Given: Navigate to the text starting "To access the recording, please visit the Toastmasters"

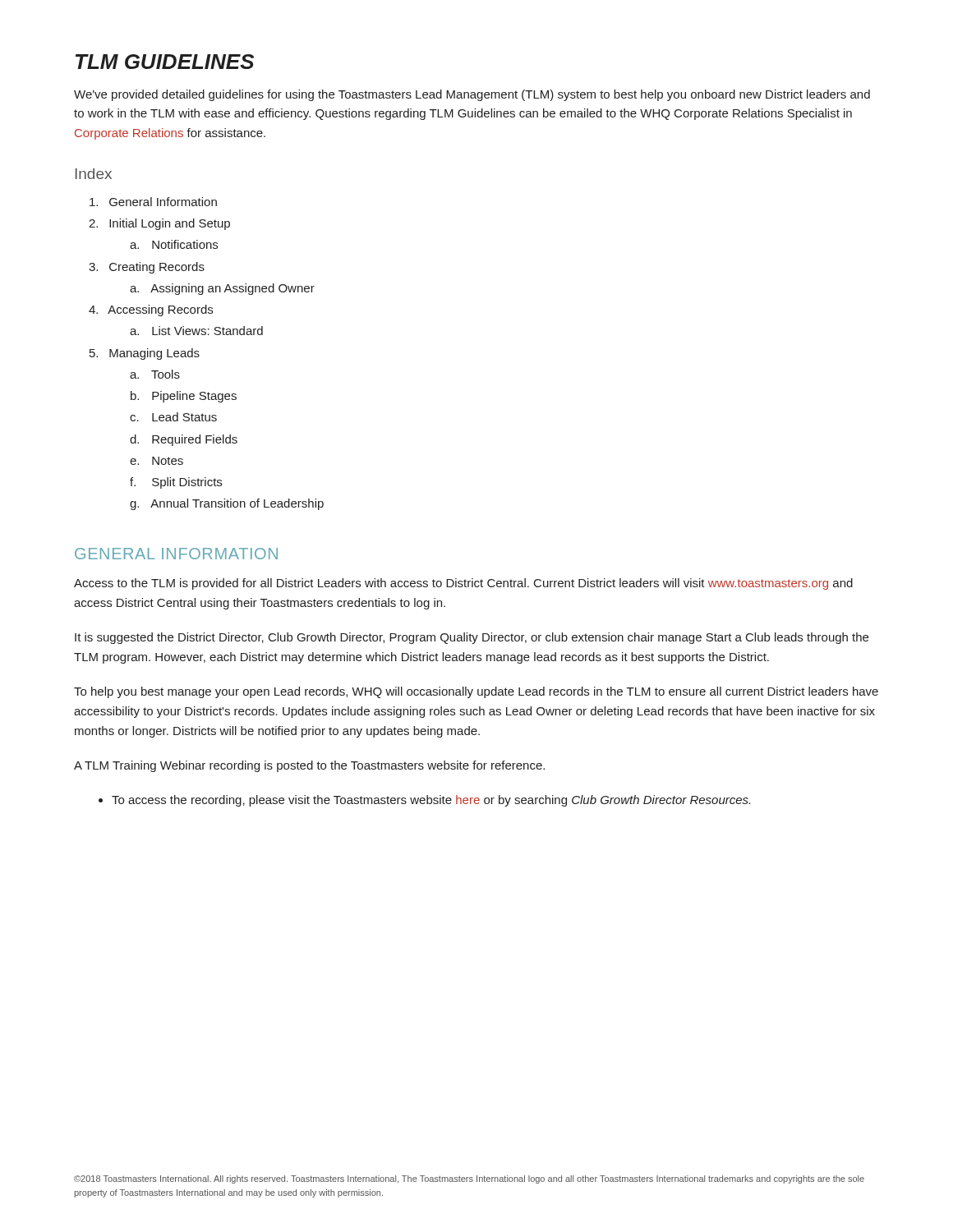Looking at the screenshot, I should (x=495, y=800).
